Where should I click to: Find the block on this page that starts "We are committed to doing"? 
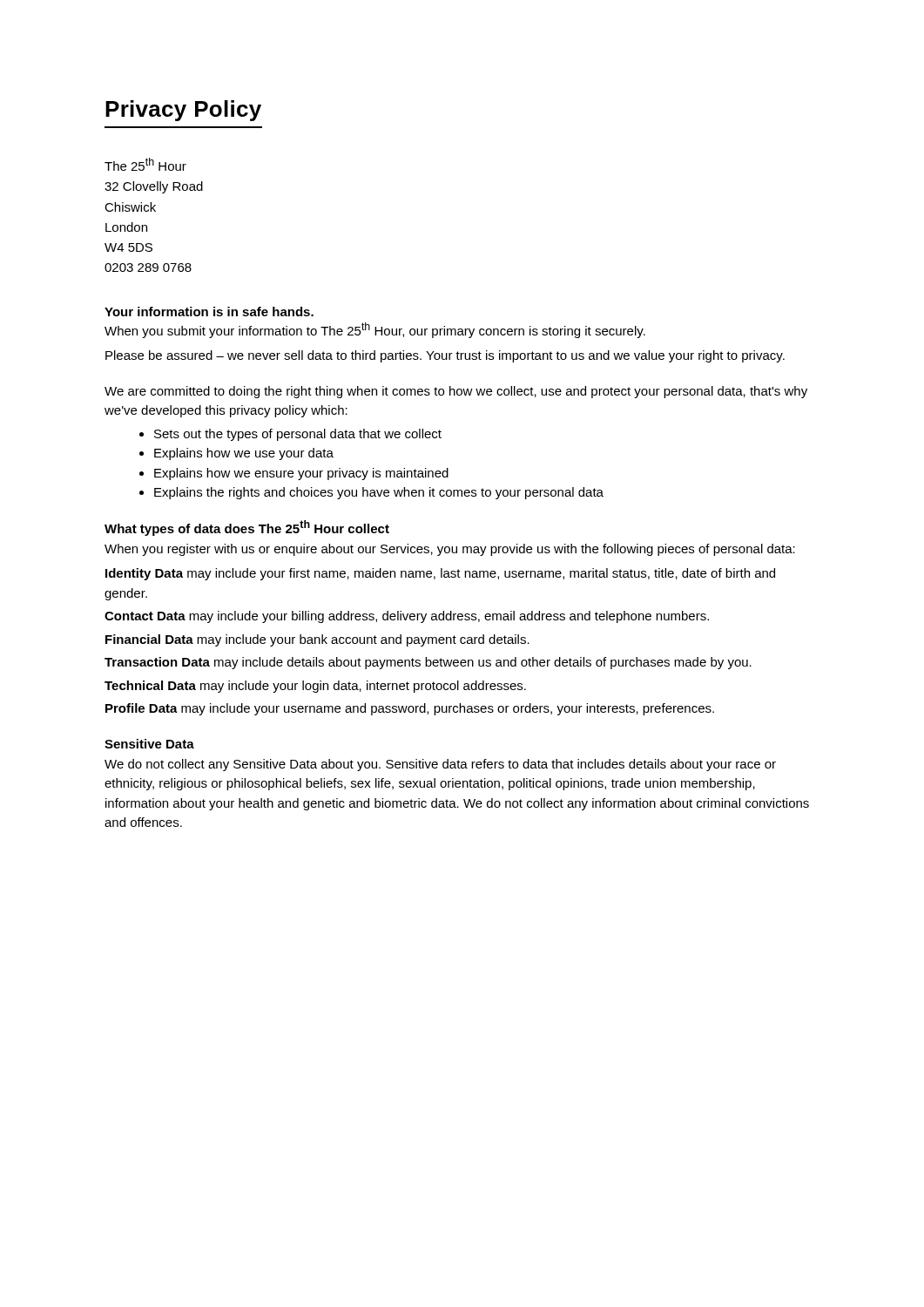pyautogui.click(x=456, y=400)
